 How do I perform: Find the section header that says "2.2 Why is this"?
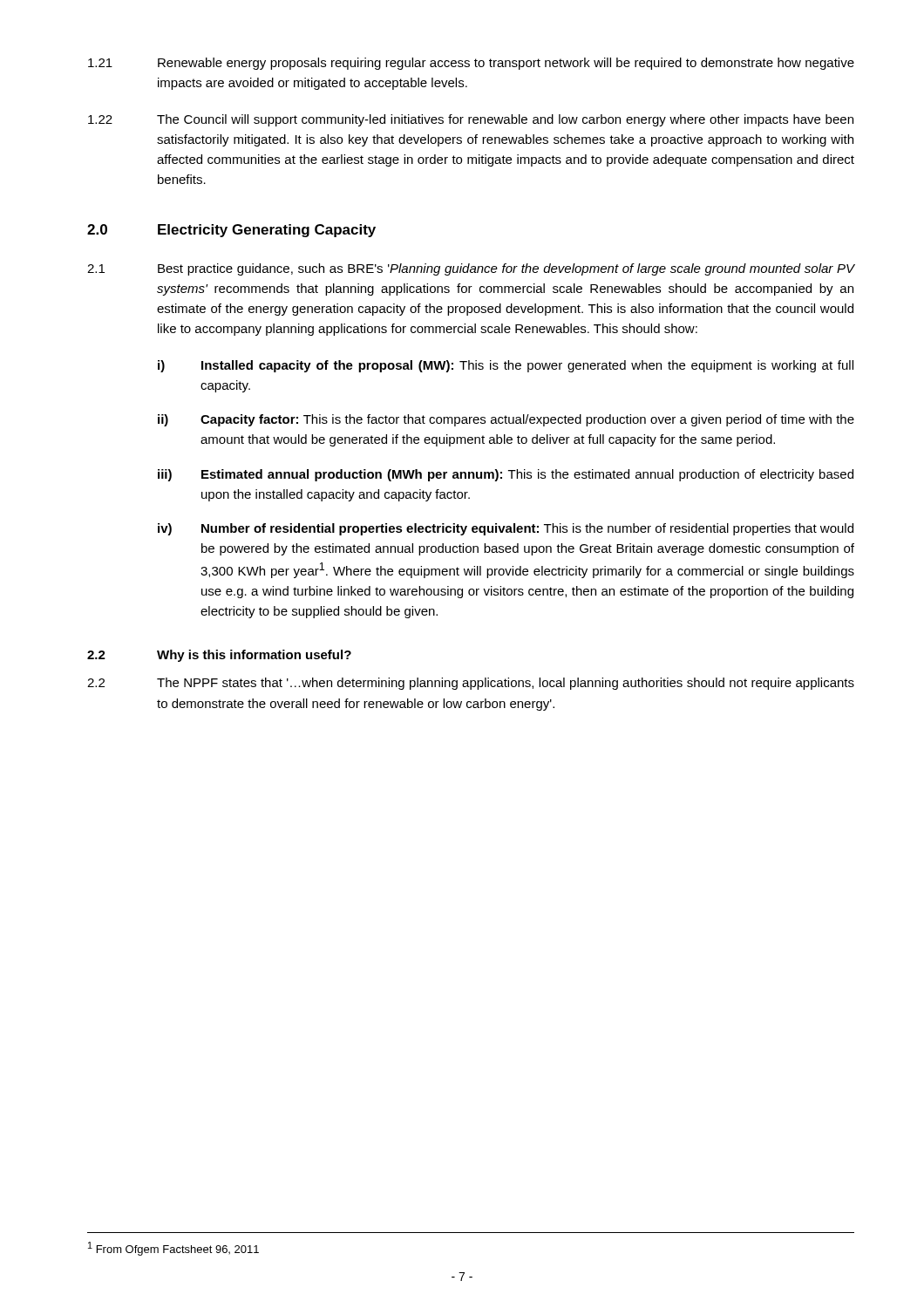(x=219, y=655)
